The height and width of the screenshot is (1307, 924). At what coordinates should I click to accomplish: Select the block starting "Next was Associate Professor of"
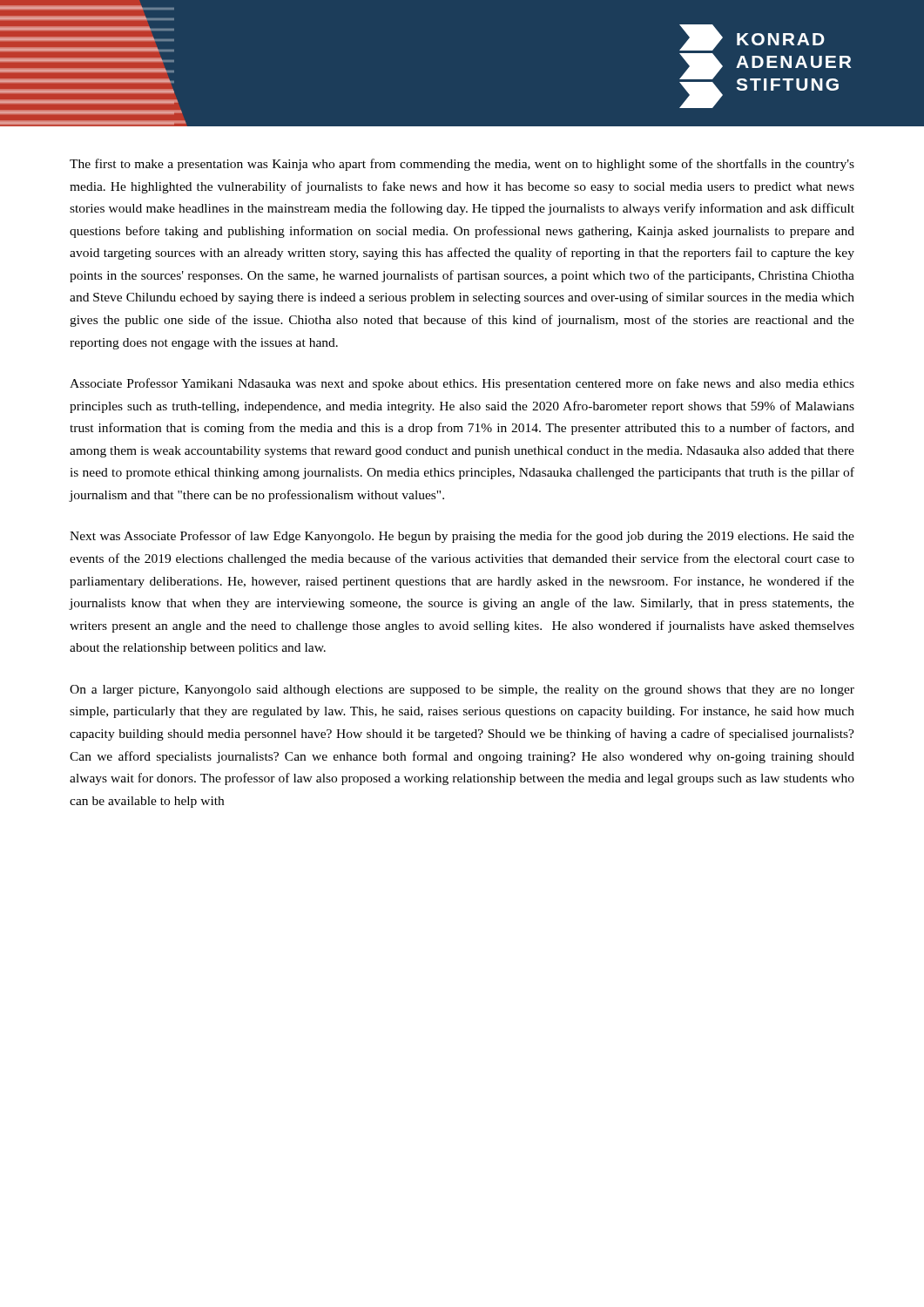[x=462, y=591]
